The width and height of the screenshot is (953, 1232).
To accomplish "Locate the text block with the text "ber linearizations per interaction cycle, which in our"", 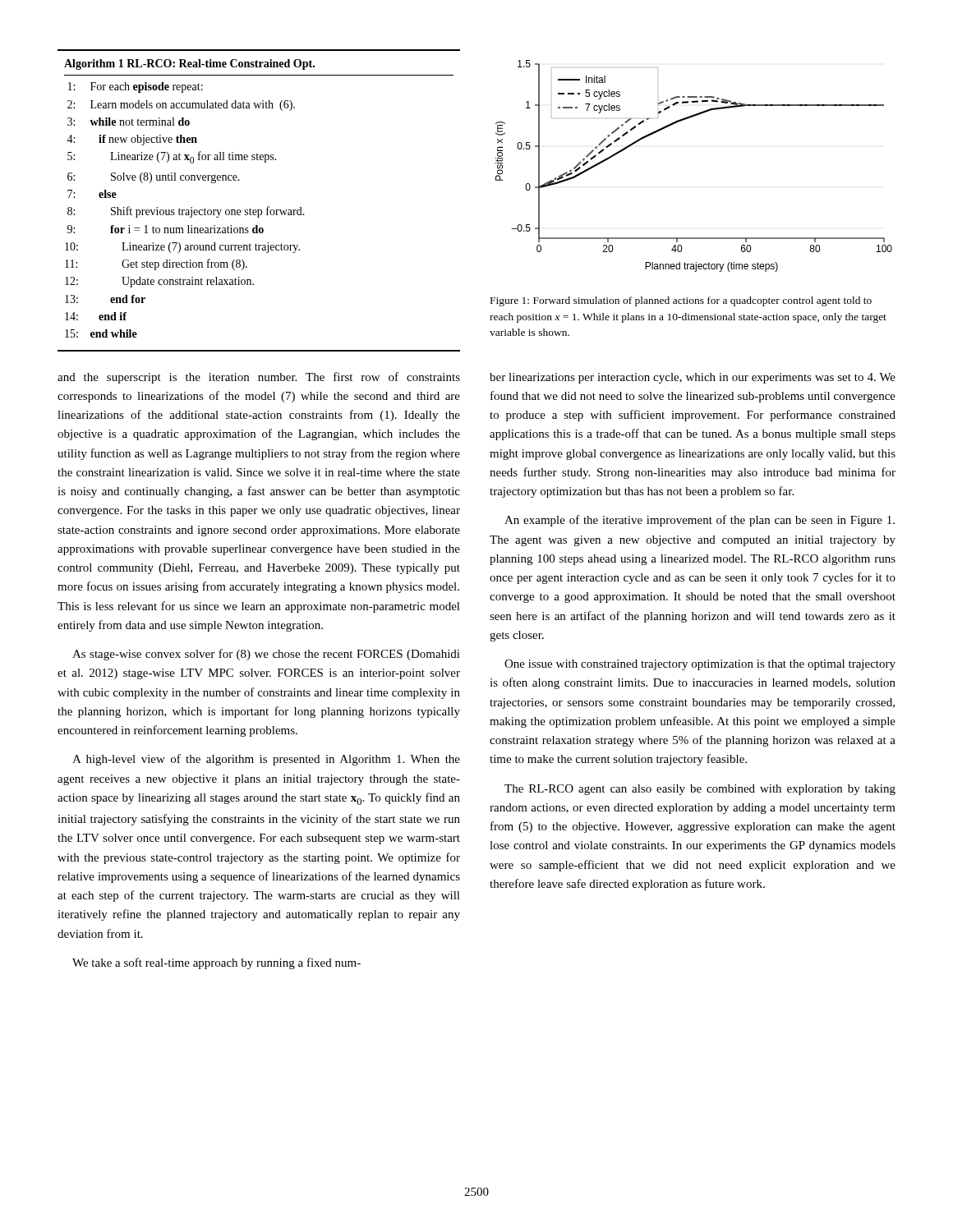I will [x=693, y=631].
